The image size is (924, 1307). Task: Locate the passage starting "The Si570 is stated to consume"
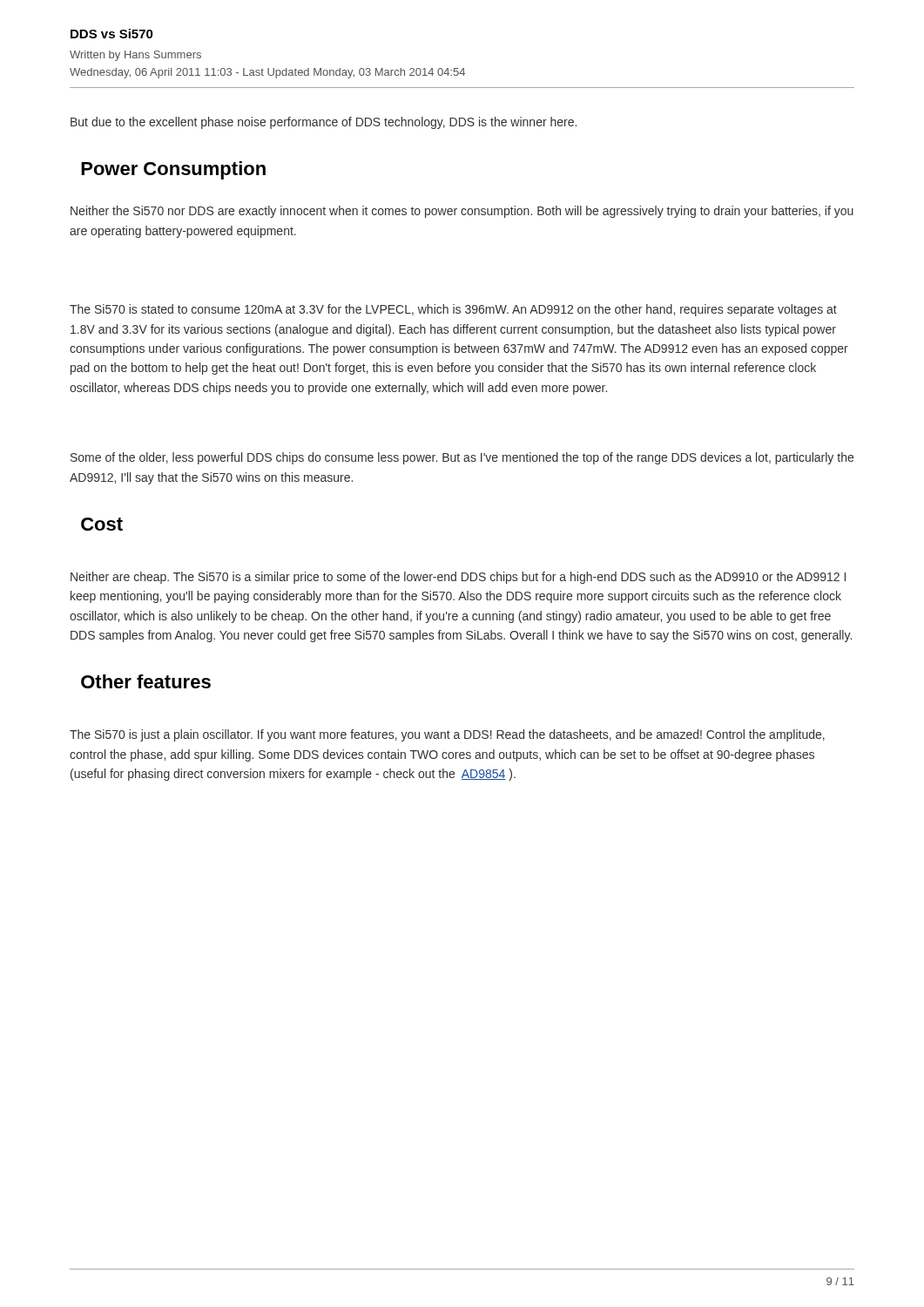tap(459, 348)
